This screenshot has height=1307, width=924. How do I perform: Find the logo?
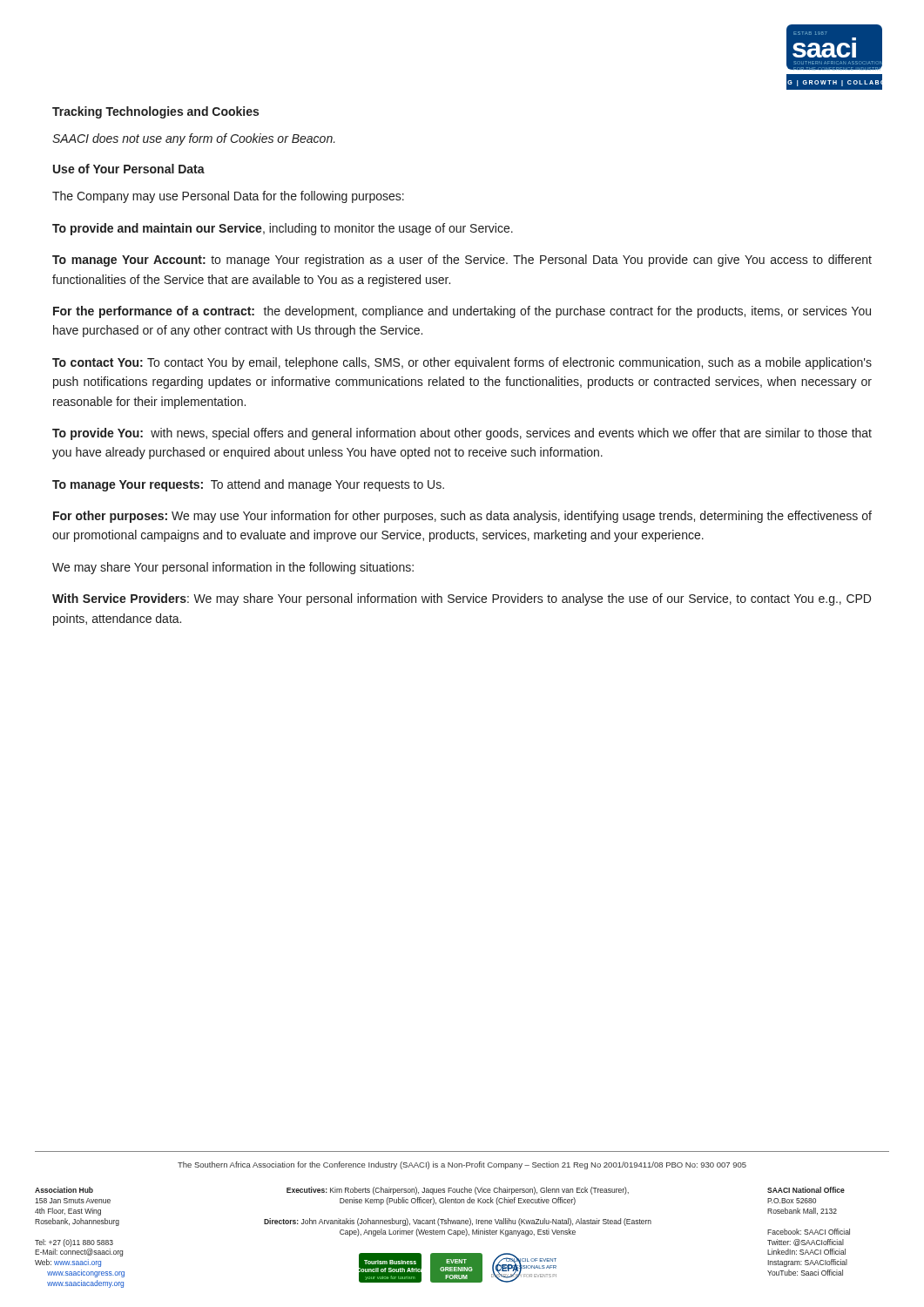(791, 61)
